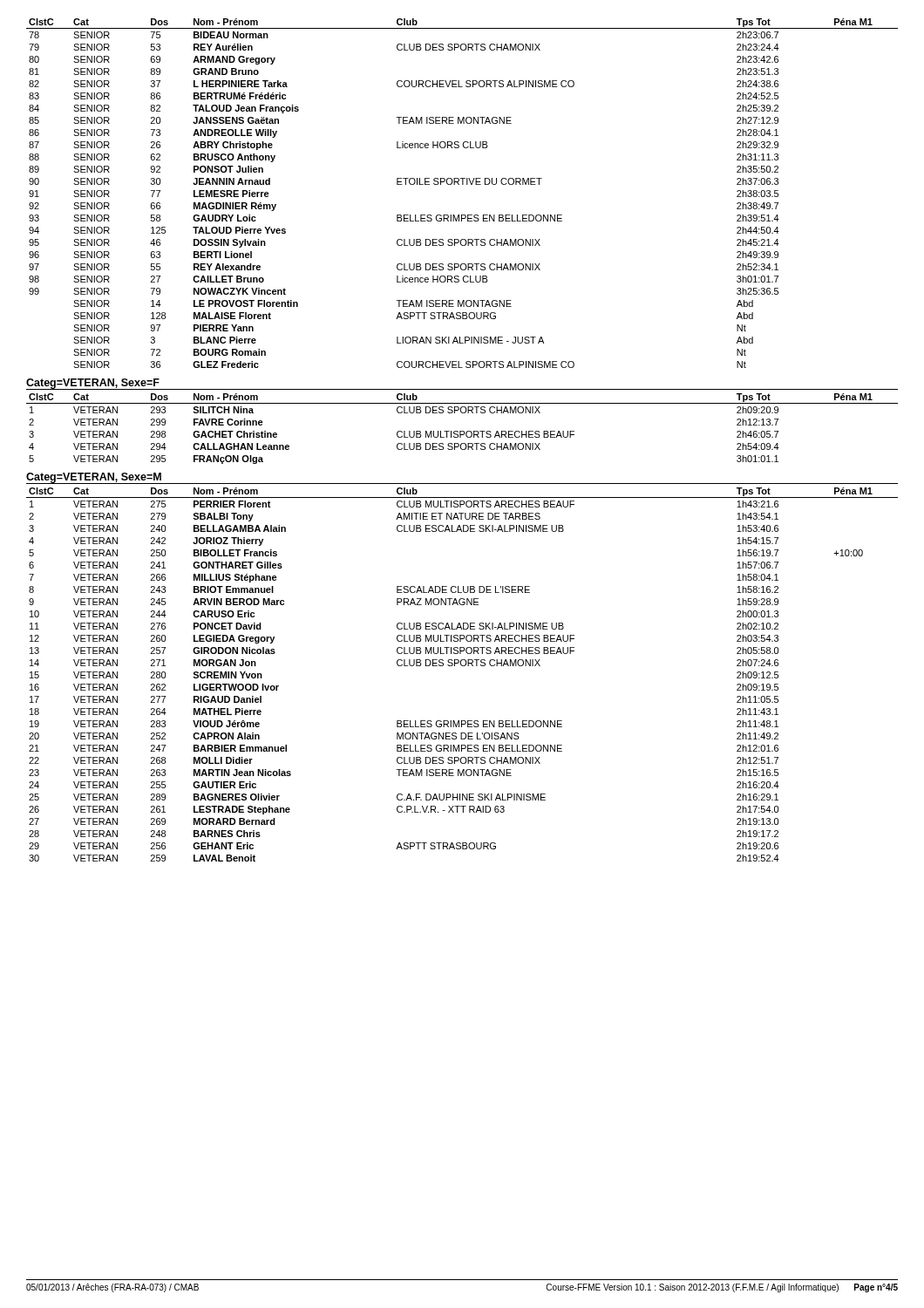Click on the element starting "Categ=VETERAN, Sexe=M"

[94, 477]
